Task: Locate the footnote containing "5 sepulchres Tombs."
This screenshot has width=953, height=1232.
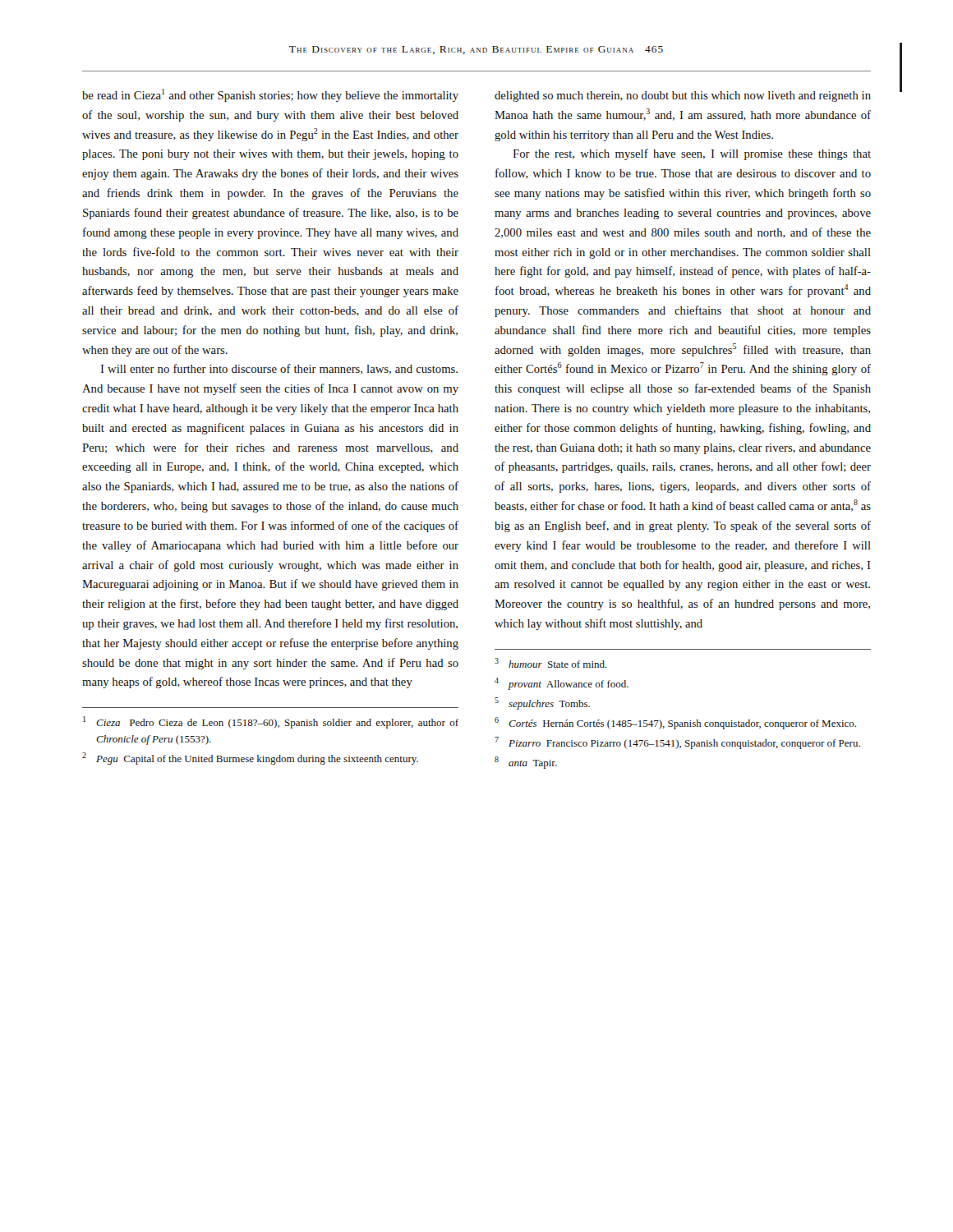Action: click(542, 703)
